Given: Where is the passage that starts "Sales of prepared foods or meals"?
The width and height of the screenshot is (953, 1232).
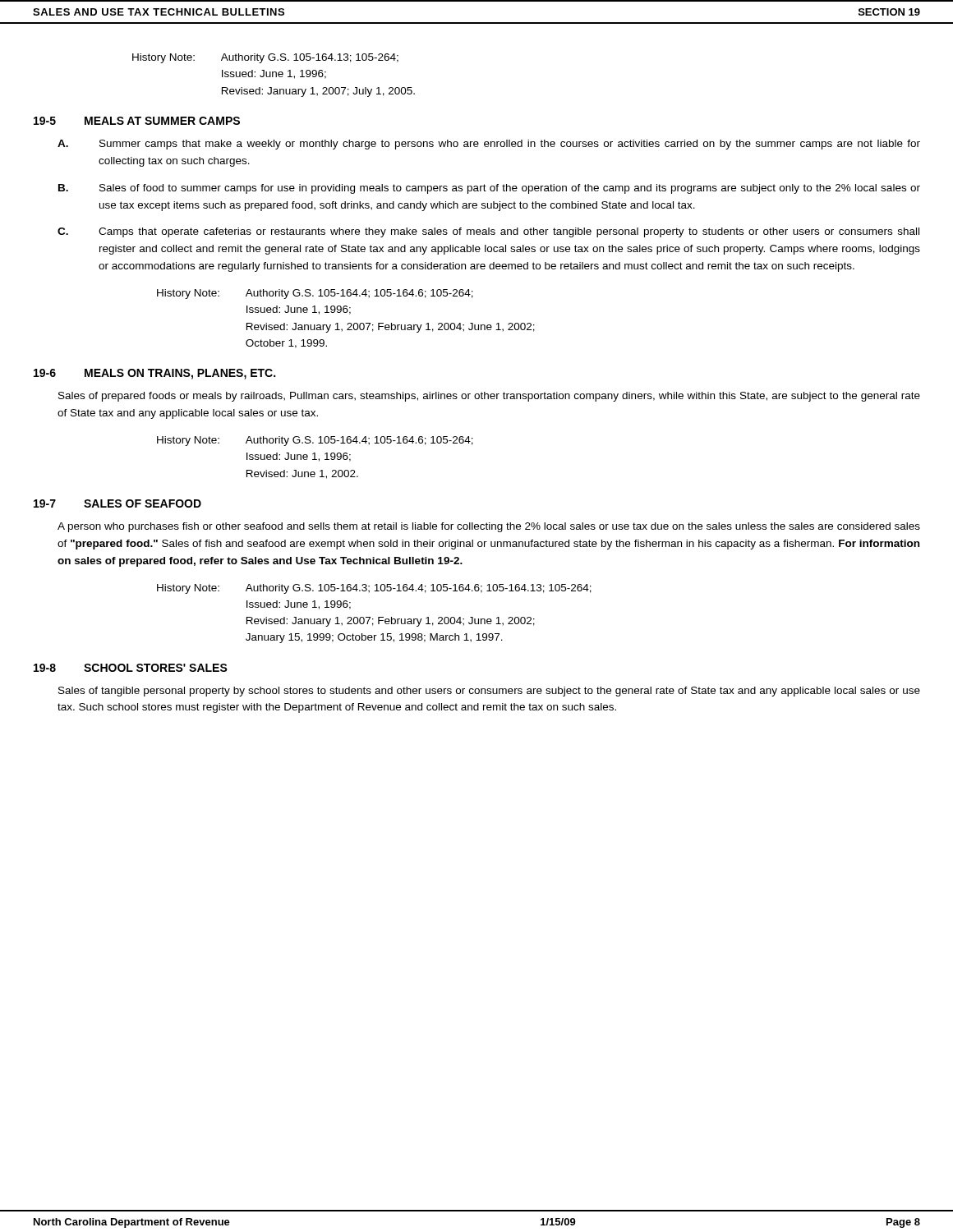Looking at the screenshot, I should click(x=489, y=404).
